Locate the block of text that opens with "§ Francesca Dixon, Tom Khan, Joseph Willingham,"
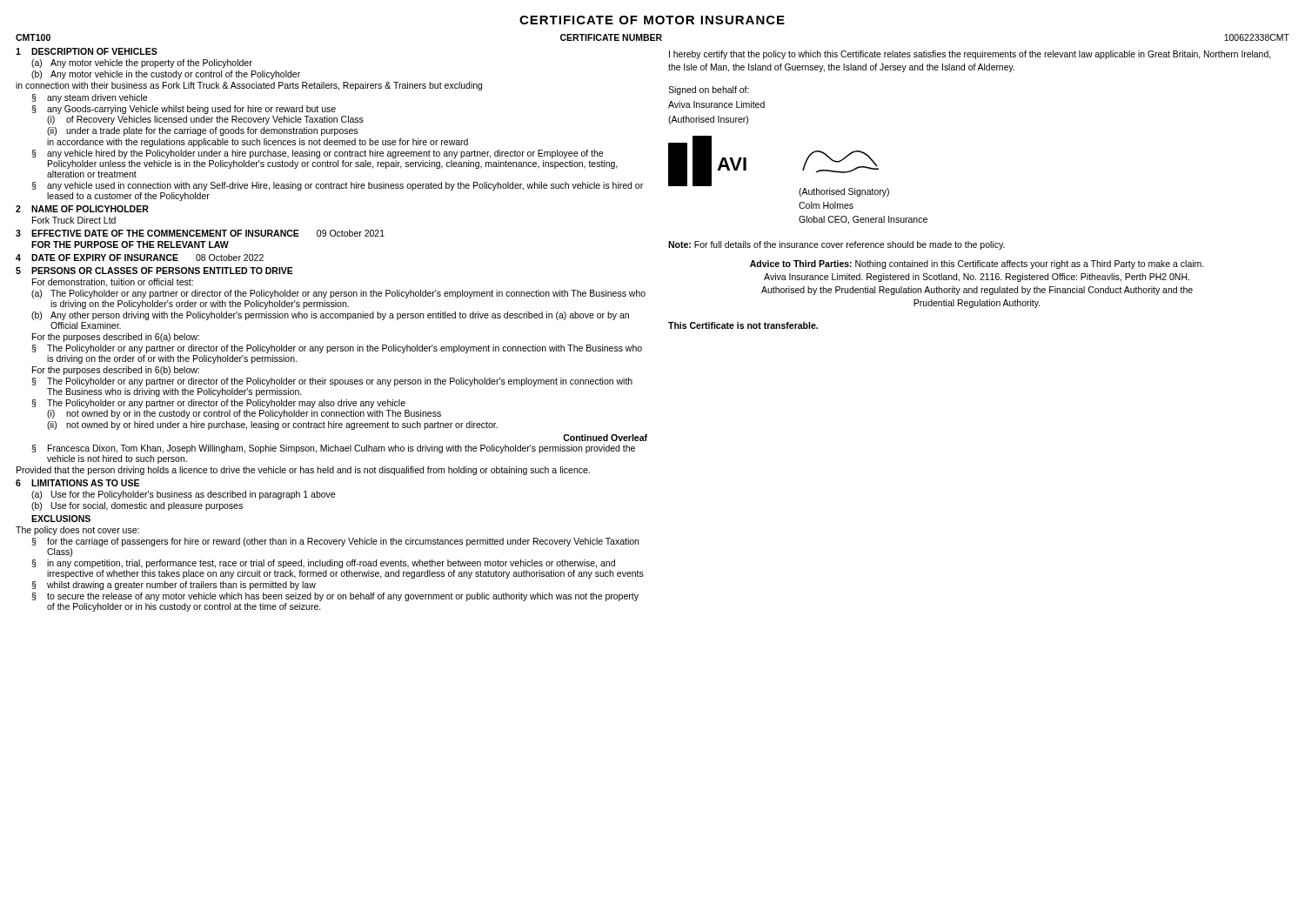 (339, 453)
